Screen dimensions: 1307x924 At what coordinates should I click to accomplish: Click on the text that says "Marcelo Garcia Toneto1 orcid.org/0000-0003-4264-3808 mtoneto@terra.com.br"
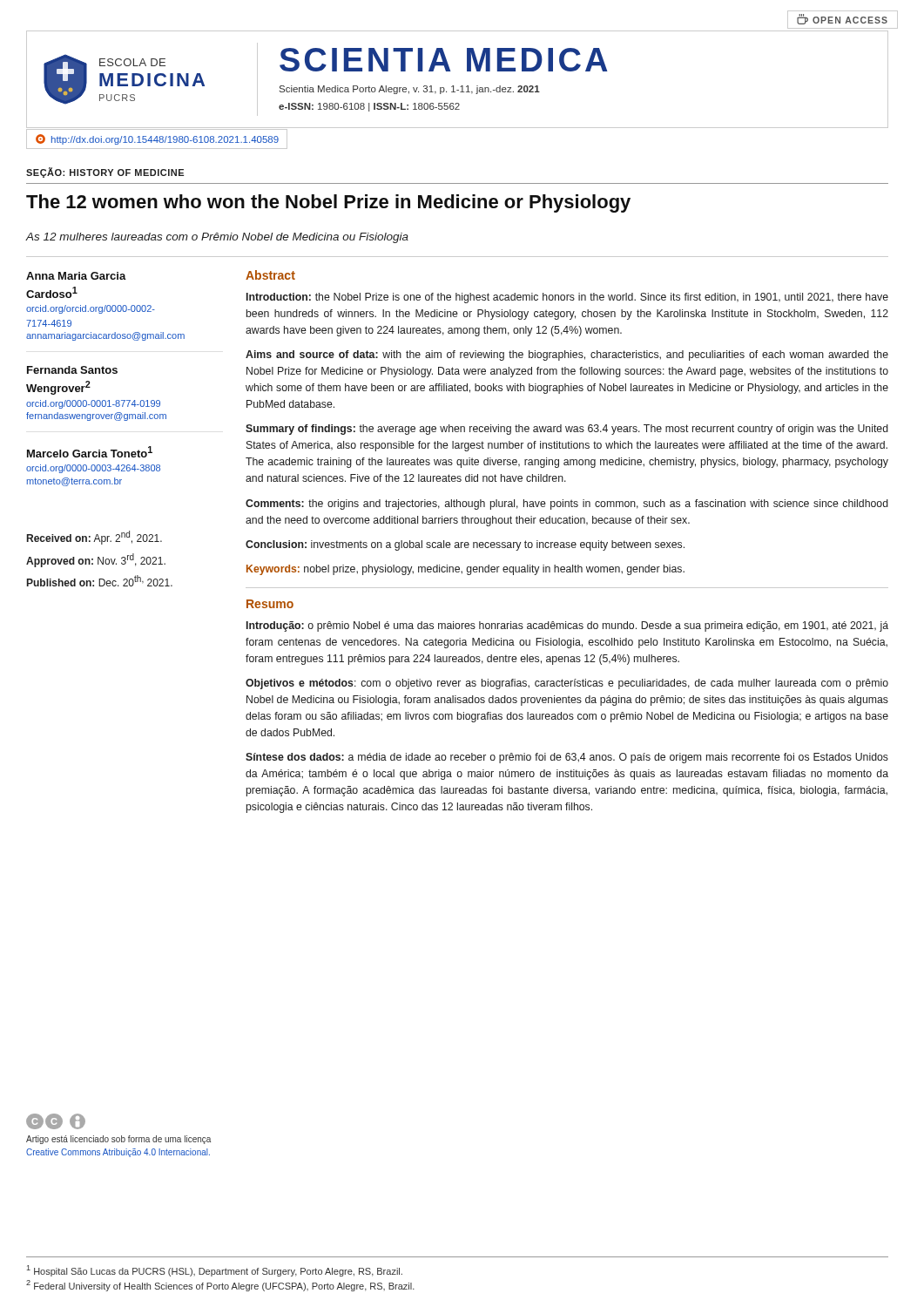point(125,464)
